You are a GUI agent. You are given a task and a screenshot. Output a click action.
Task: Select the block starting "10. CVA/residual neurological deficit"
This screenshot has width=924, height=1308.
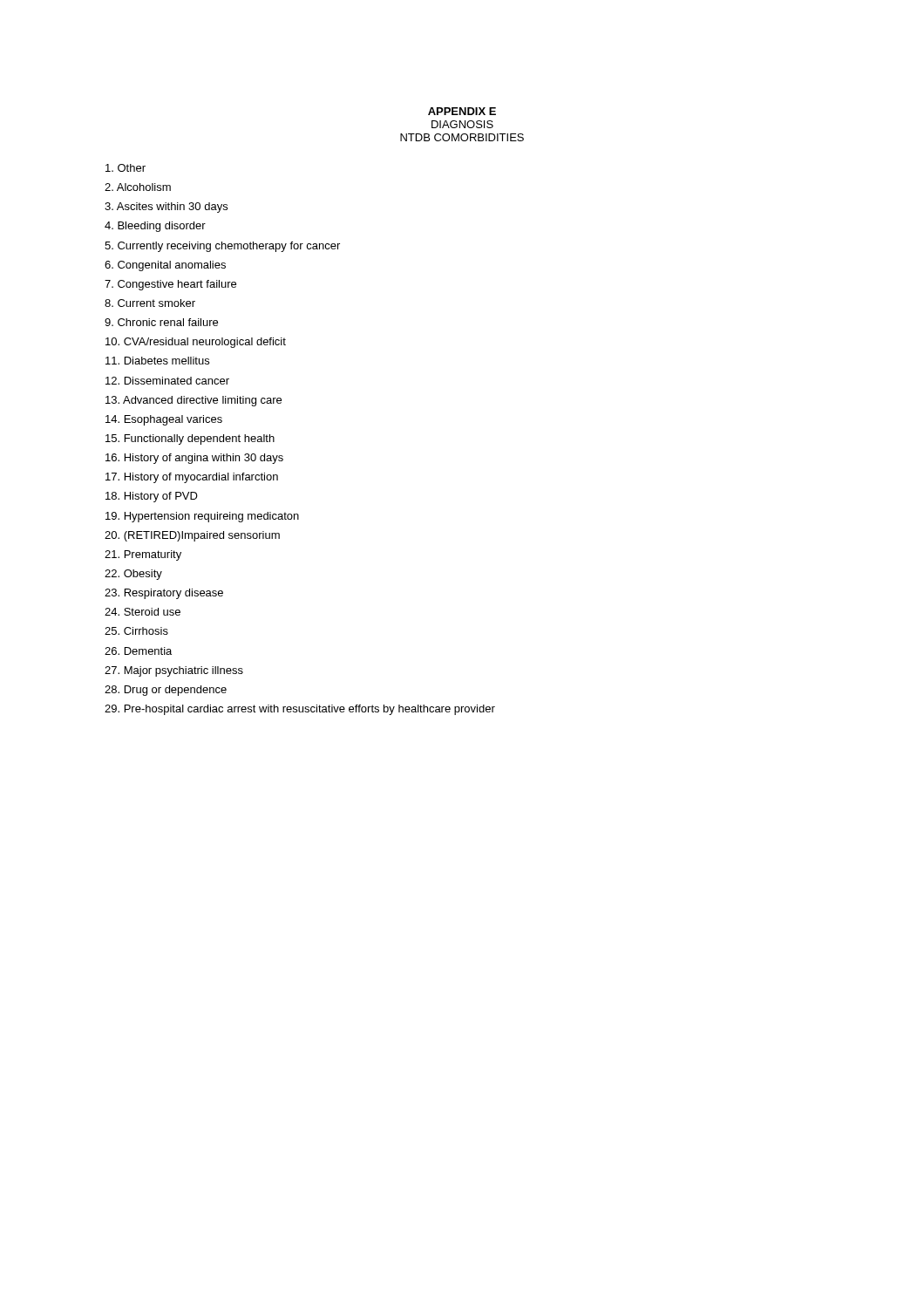195,342
